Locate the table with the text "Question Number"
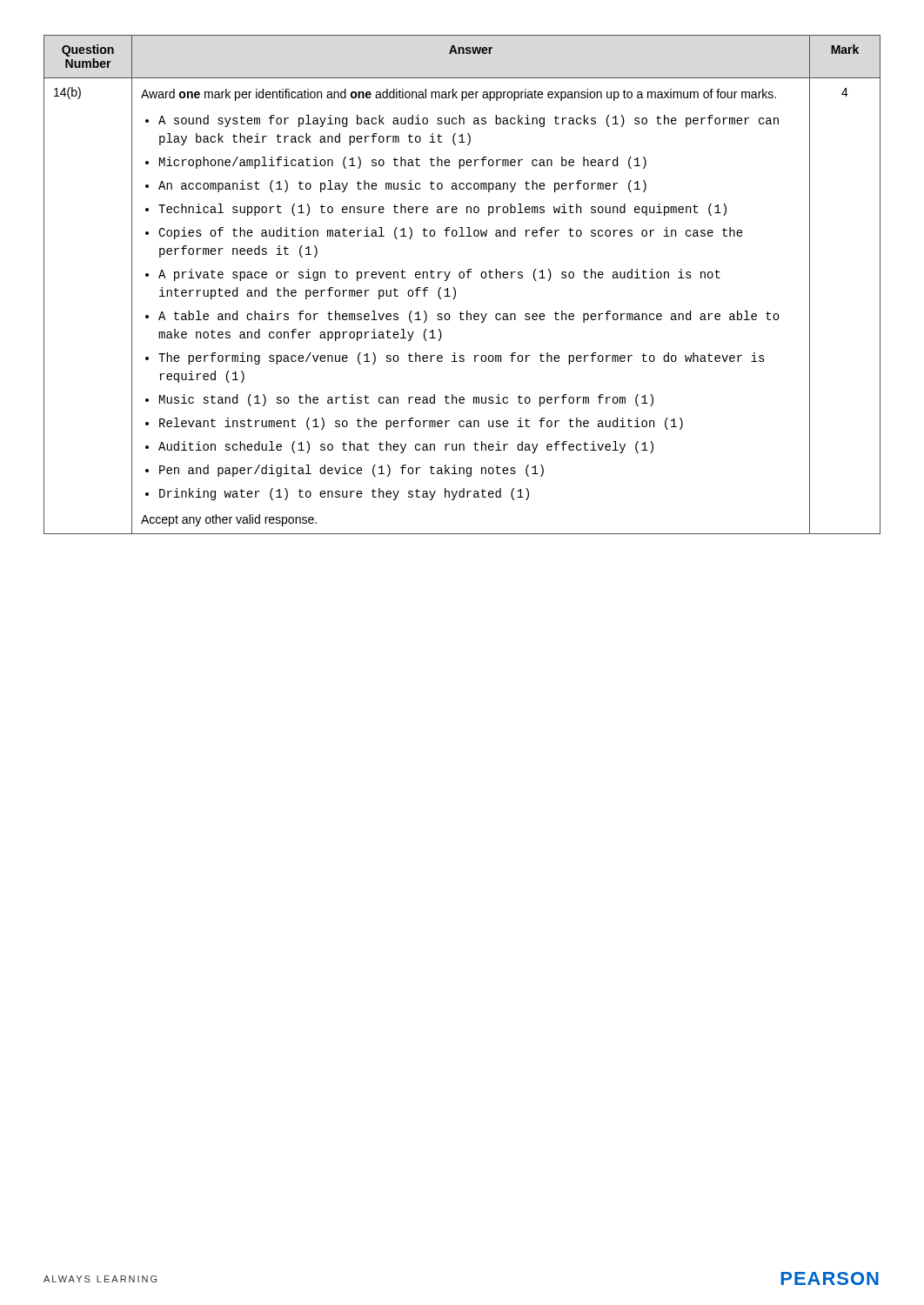This screenshot has width=924, height=1305. (462, 284)
